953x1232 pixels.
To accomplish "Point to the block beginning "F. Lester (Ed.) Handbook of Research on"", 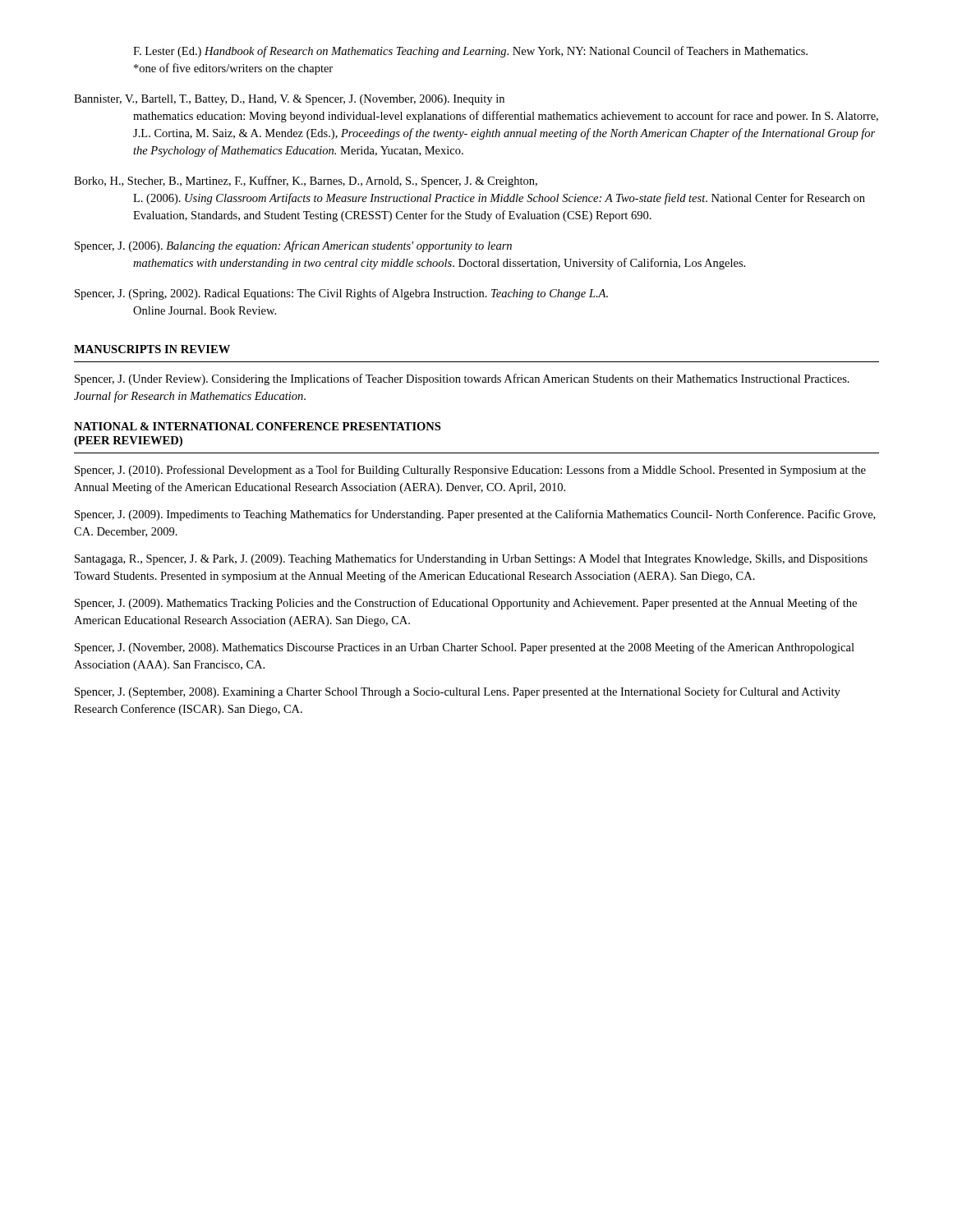I will coord(476,60).
